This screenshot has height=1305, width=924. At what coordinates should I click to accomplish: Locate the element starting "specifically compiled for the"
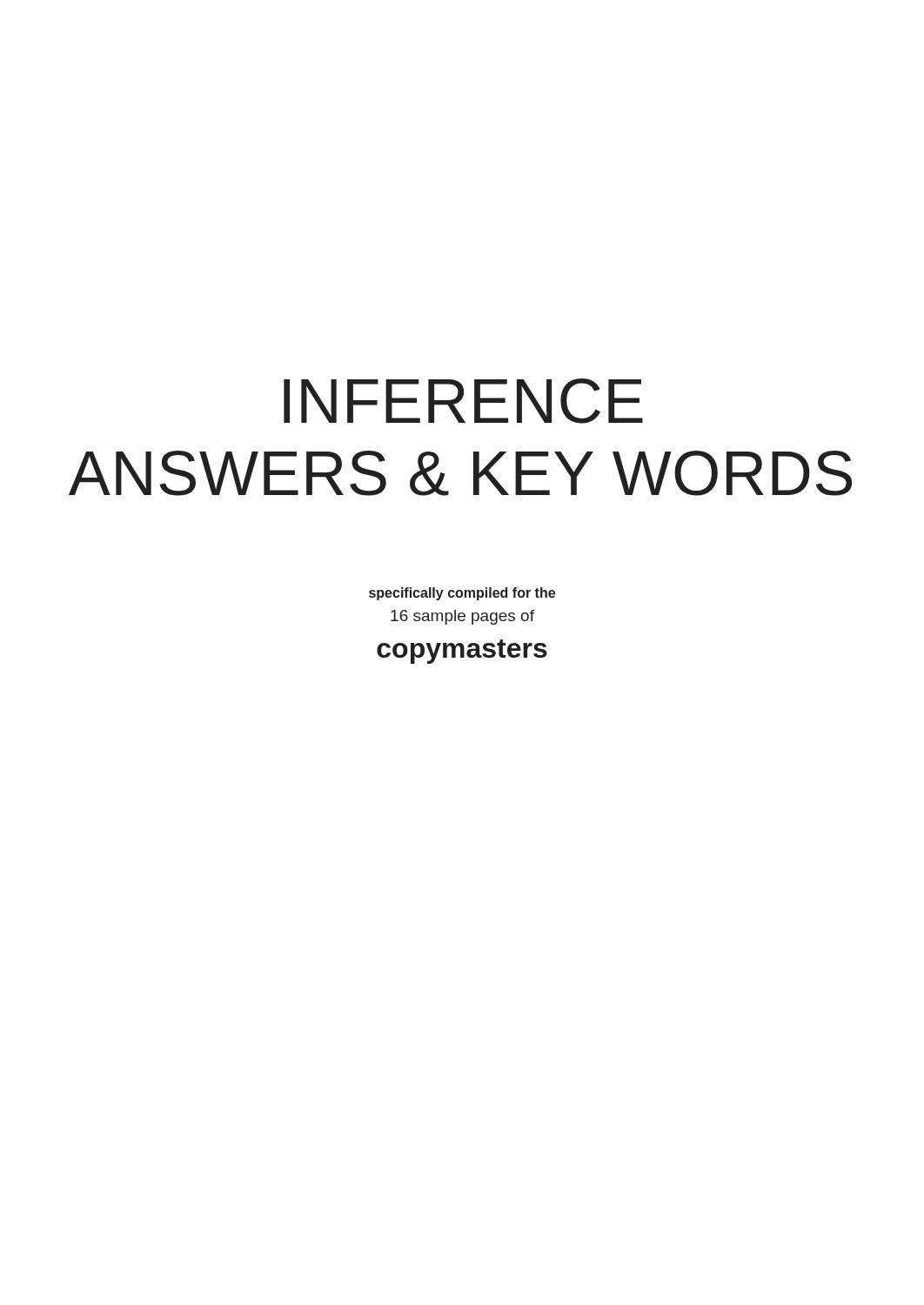[x=462, y=625]
